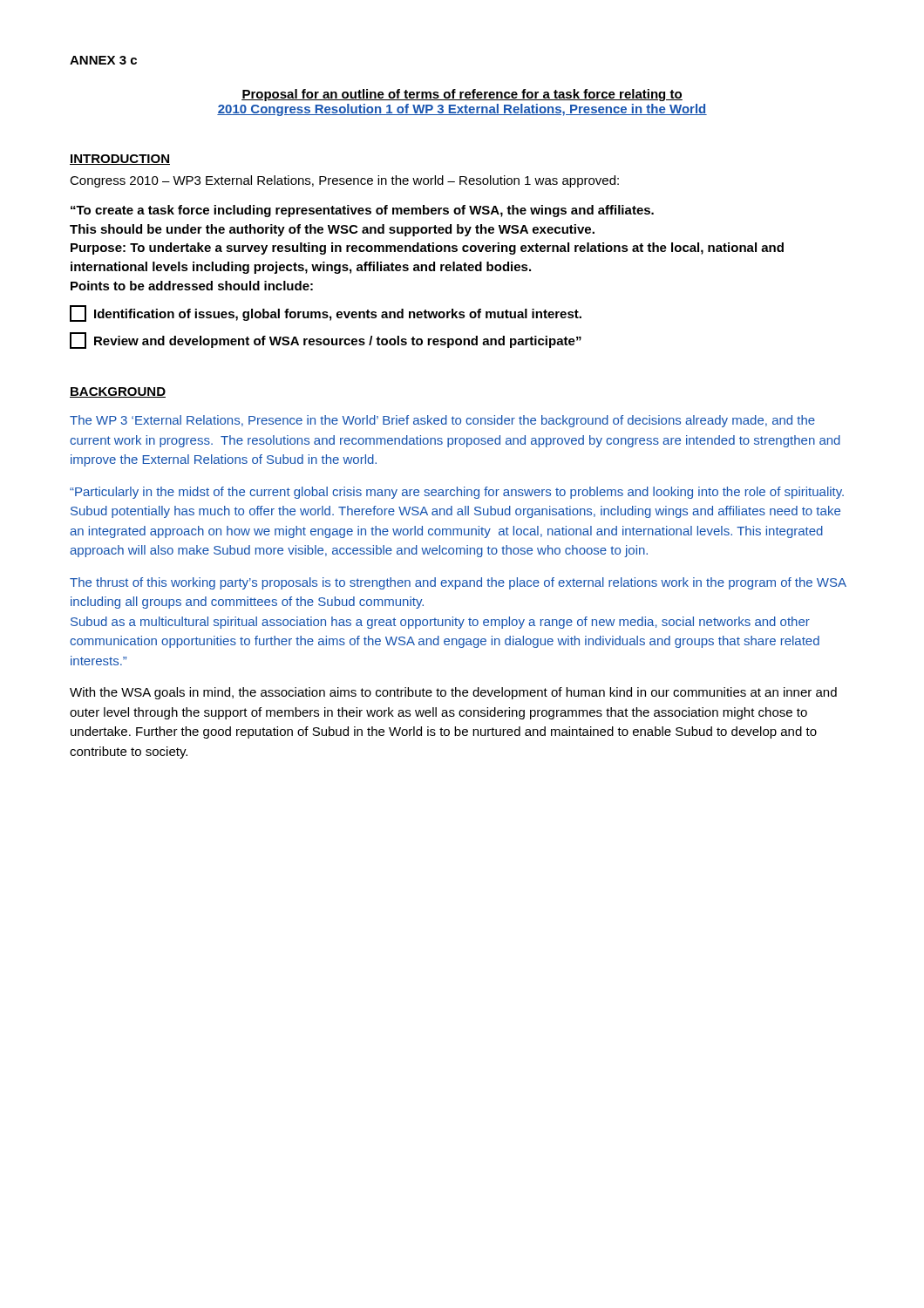The image size is (924, 1308).
Task: Find the block on this page that starts "“Particularly in the"
Action: (457, 520)
